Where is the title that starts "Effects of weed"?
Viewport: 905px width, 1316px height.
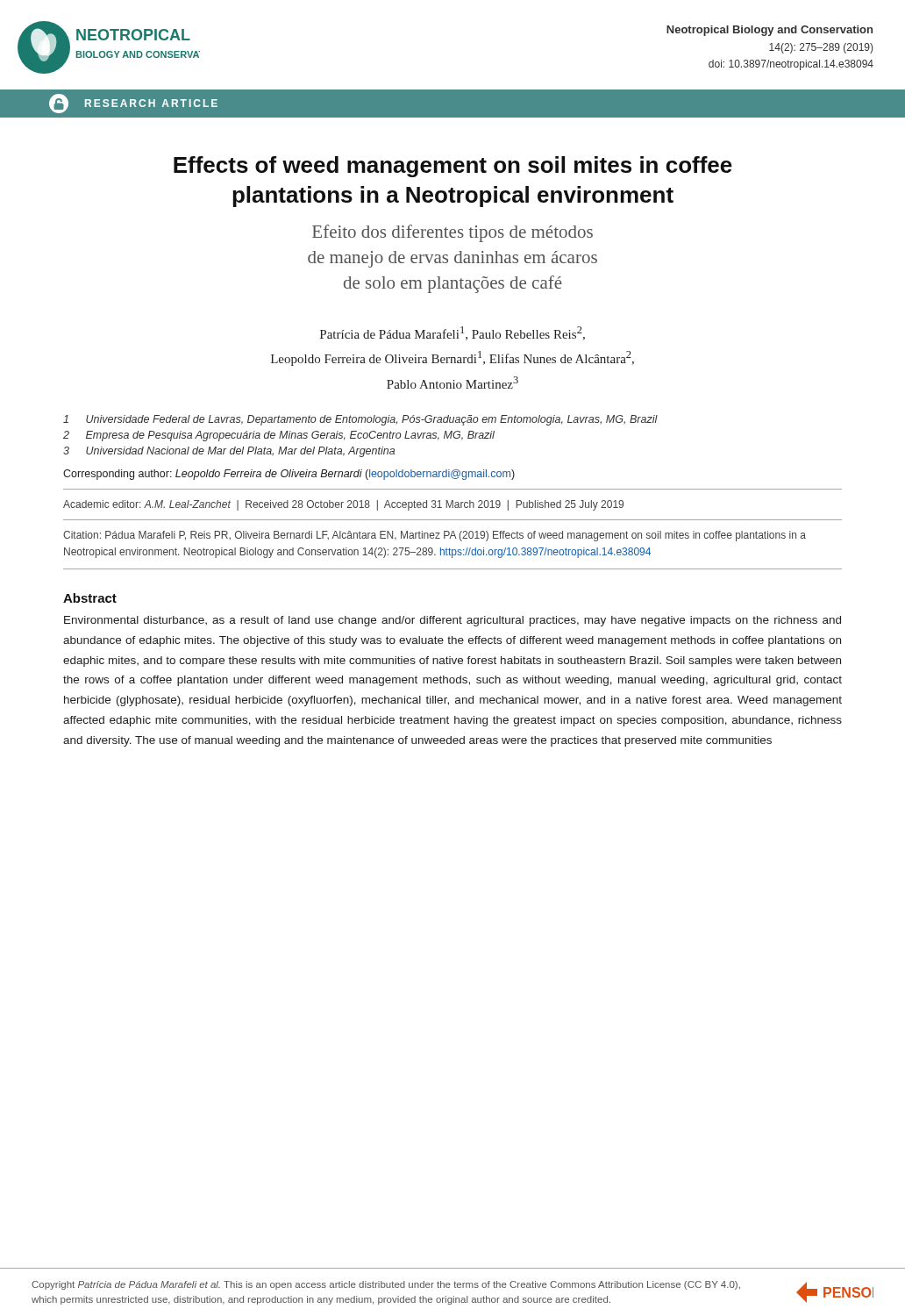point(452,180)
